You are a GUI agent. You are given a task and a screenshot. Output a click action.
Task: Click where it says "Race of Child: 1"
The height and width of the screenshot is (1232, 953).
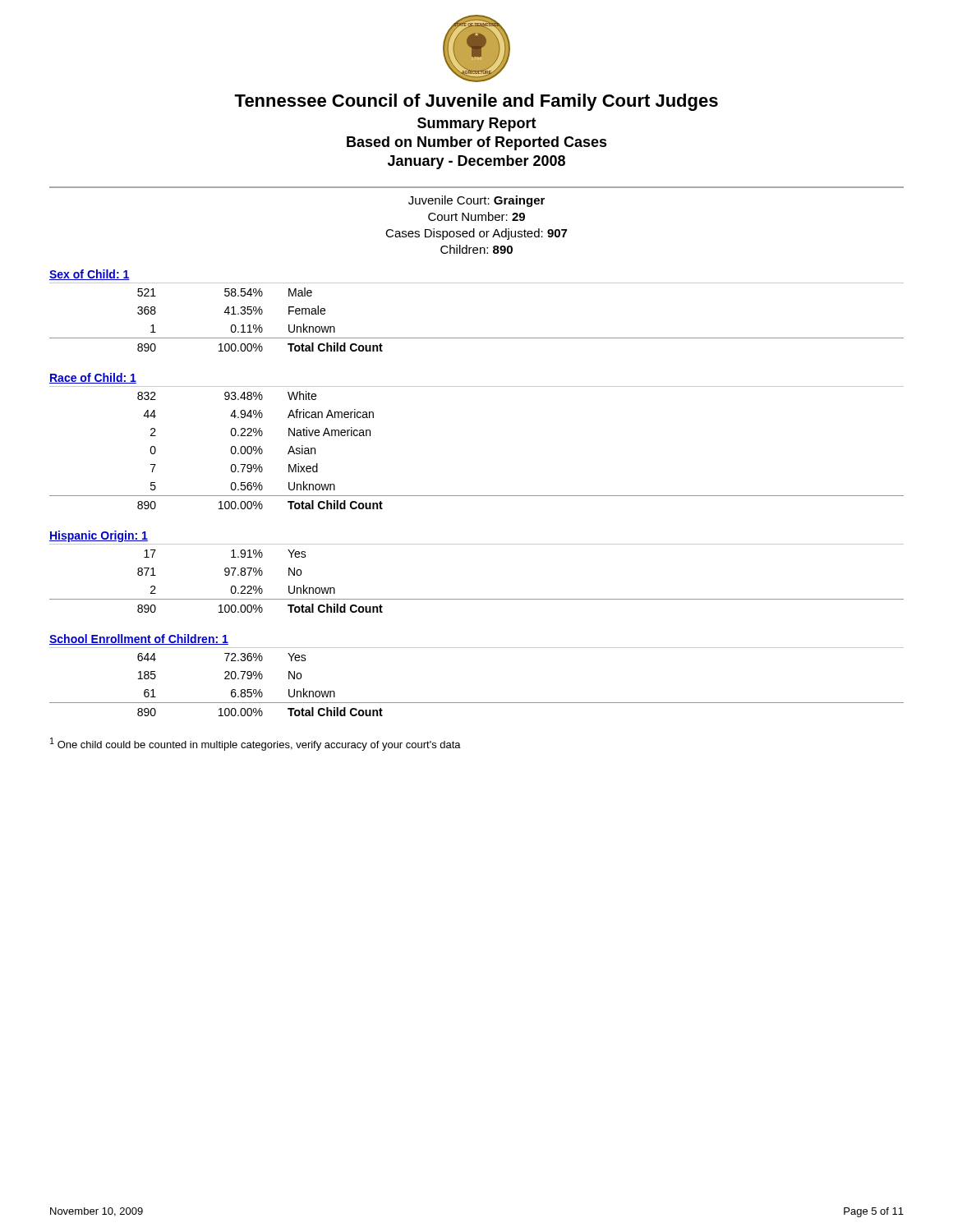[93, 377]
